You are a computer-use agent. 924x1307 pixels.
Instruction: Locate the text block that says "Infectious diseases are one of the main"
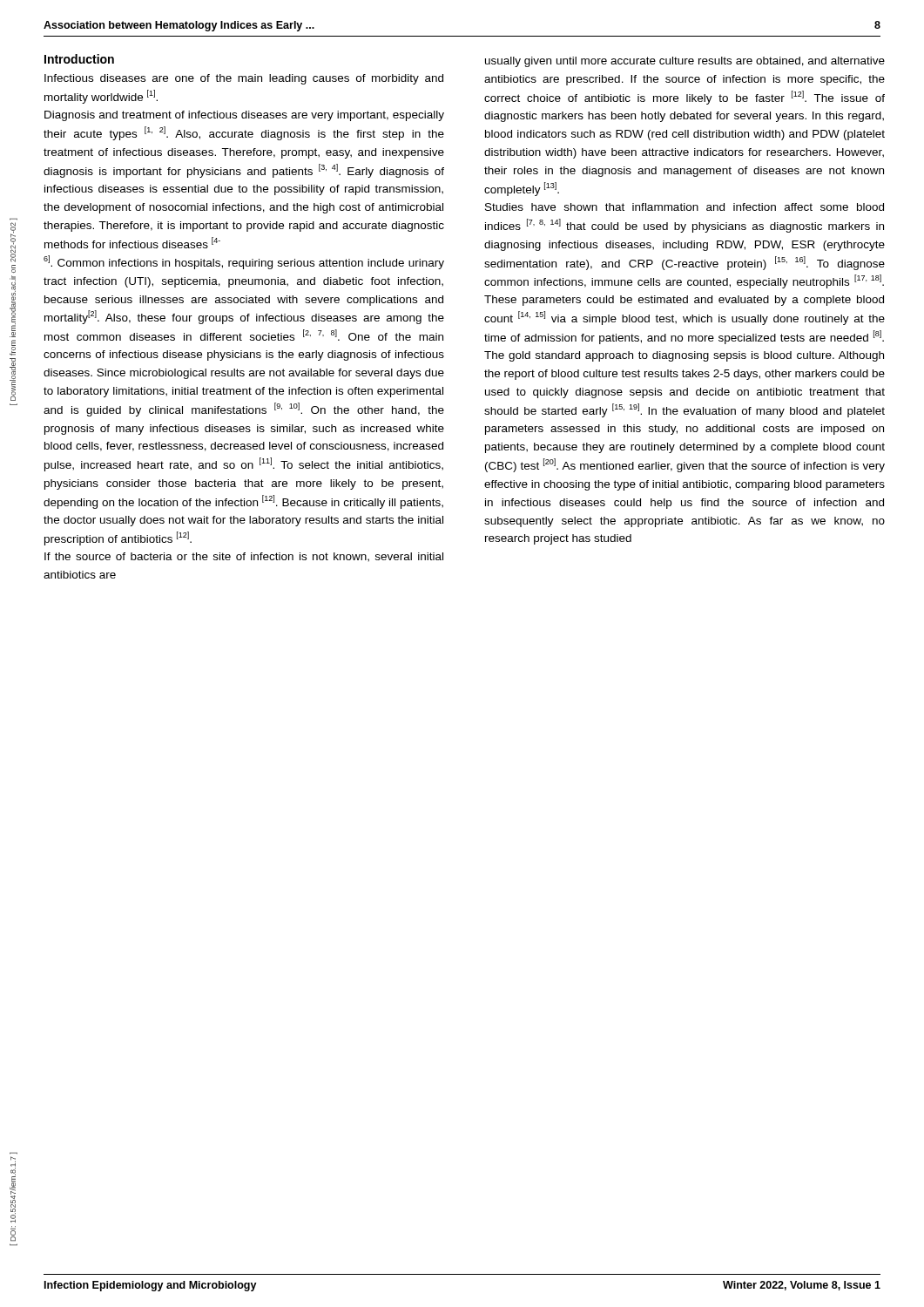click(244, 326)
